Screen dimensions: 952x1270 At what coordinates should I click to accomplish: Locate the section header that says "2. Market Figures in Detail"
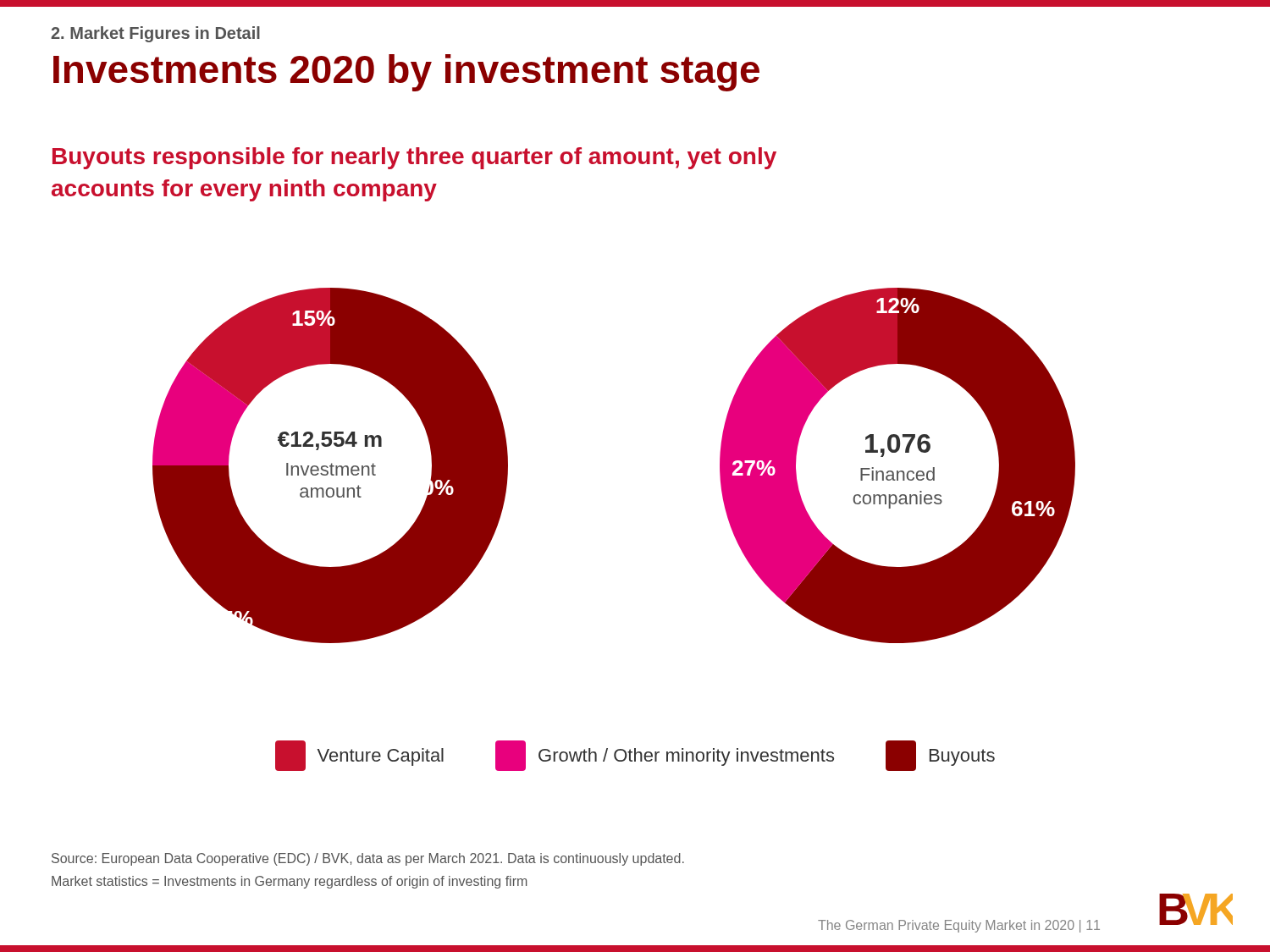(x=156, y=33)
